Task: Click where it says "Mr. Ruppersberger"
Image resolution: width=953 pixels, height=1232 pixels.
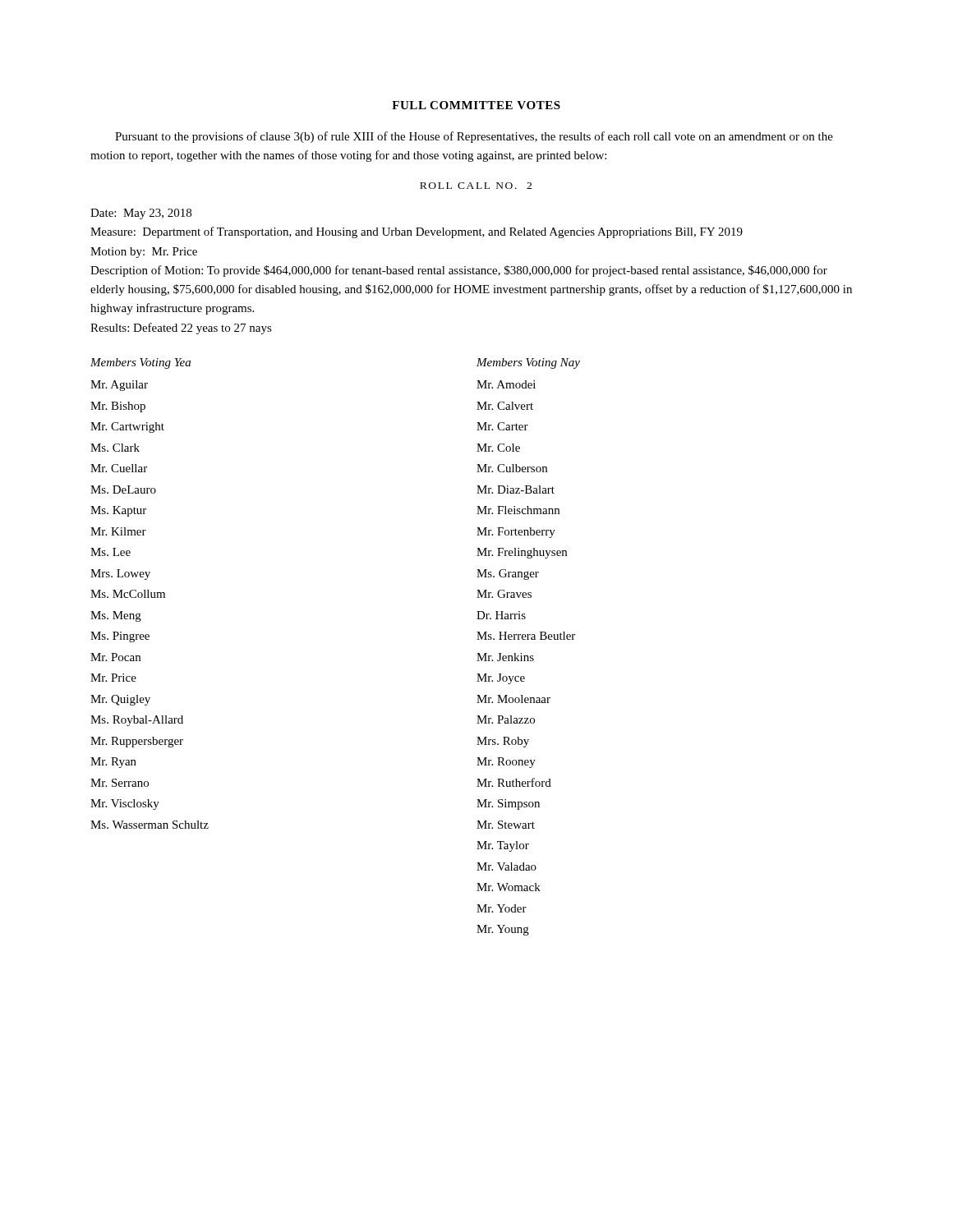Action: (x=137, y=742)
